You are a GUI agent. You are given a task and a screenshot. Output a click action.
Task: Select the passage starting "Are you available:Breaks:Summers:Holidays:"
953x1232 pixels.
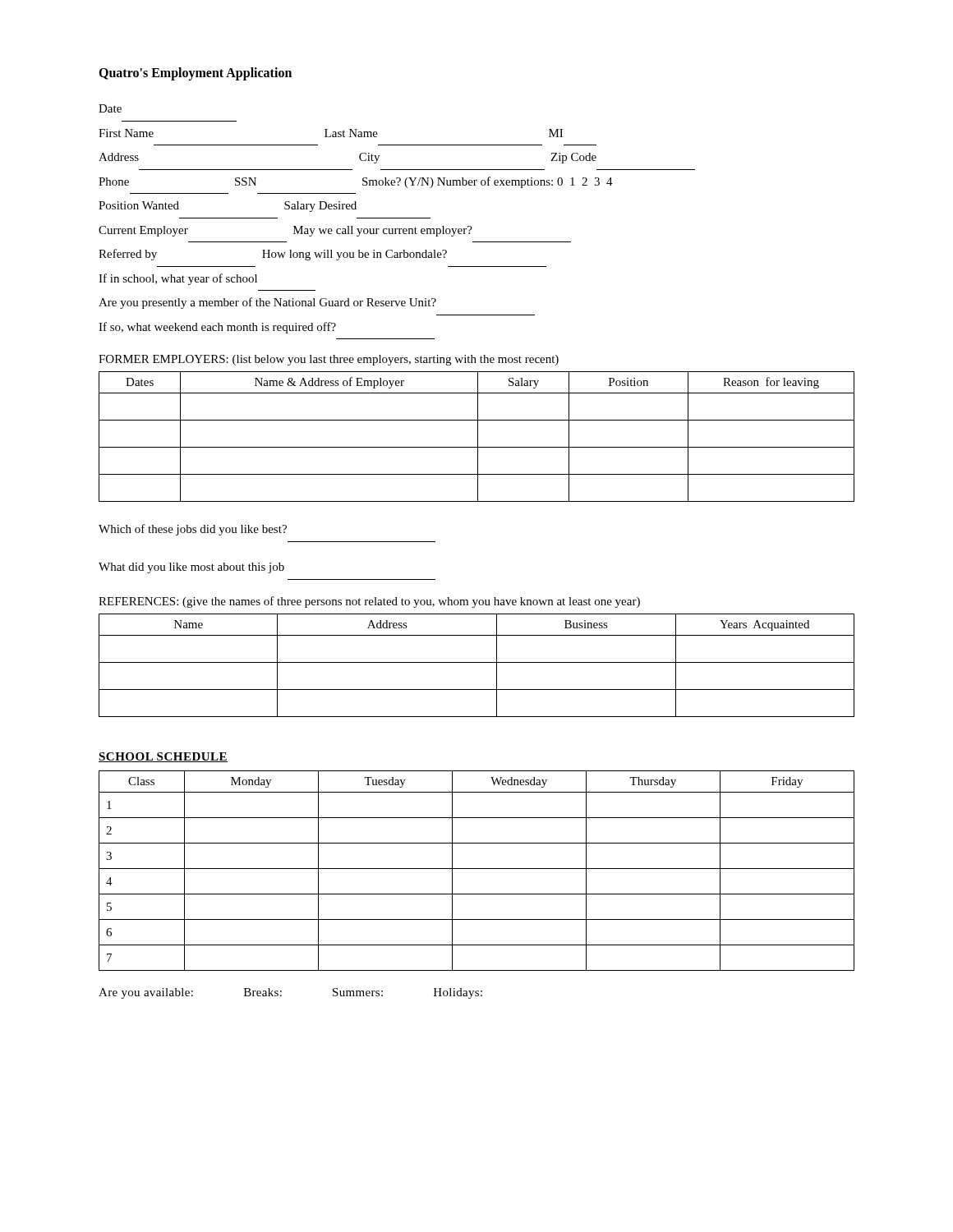[291, 992]
